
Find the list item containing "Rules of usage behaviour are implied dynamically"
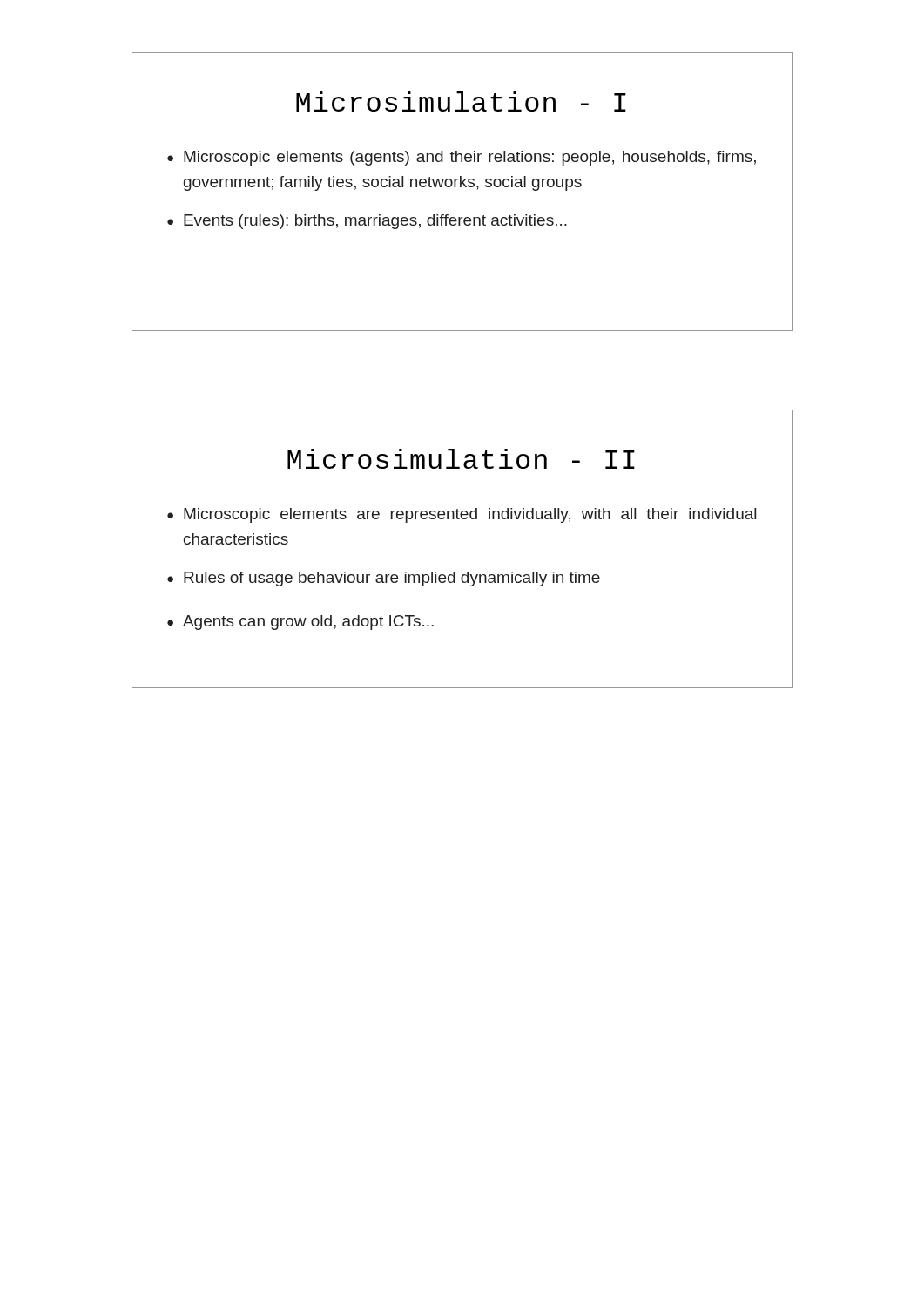(x=470, y=578)
